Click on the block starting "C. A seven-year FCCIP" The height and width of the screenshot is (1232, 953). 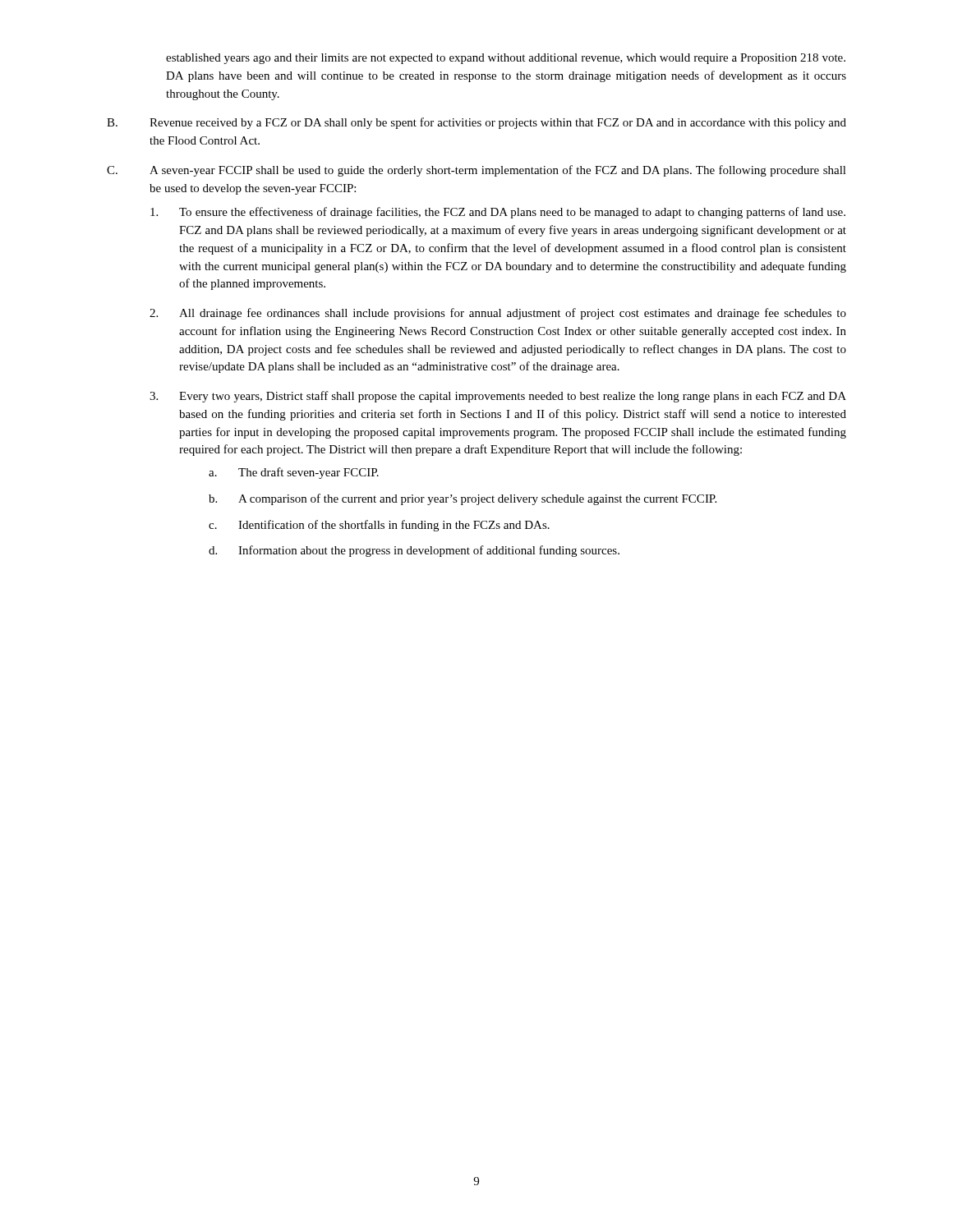476,180
